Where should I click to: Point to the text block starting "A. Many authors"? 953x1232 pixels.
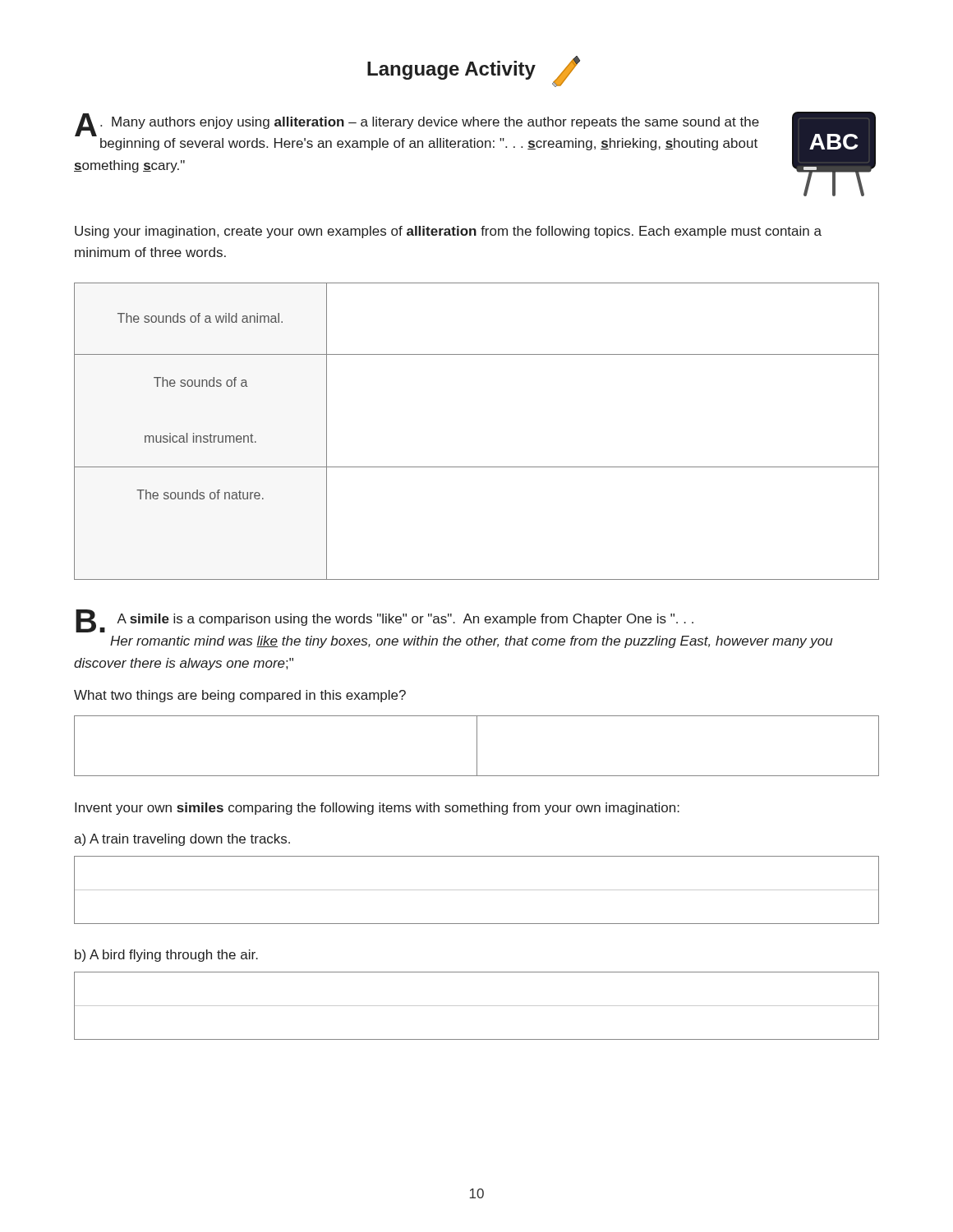pos(417,142)
